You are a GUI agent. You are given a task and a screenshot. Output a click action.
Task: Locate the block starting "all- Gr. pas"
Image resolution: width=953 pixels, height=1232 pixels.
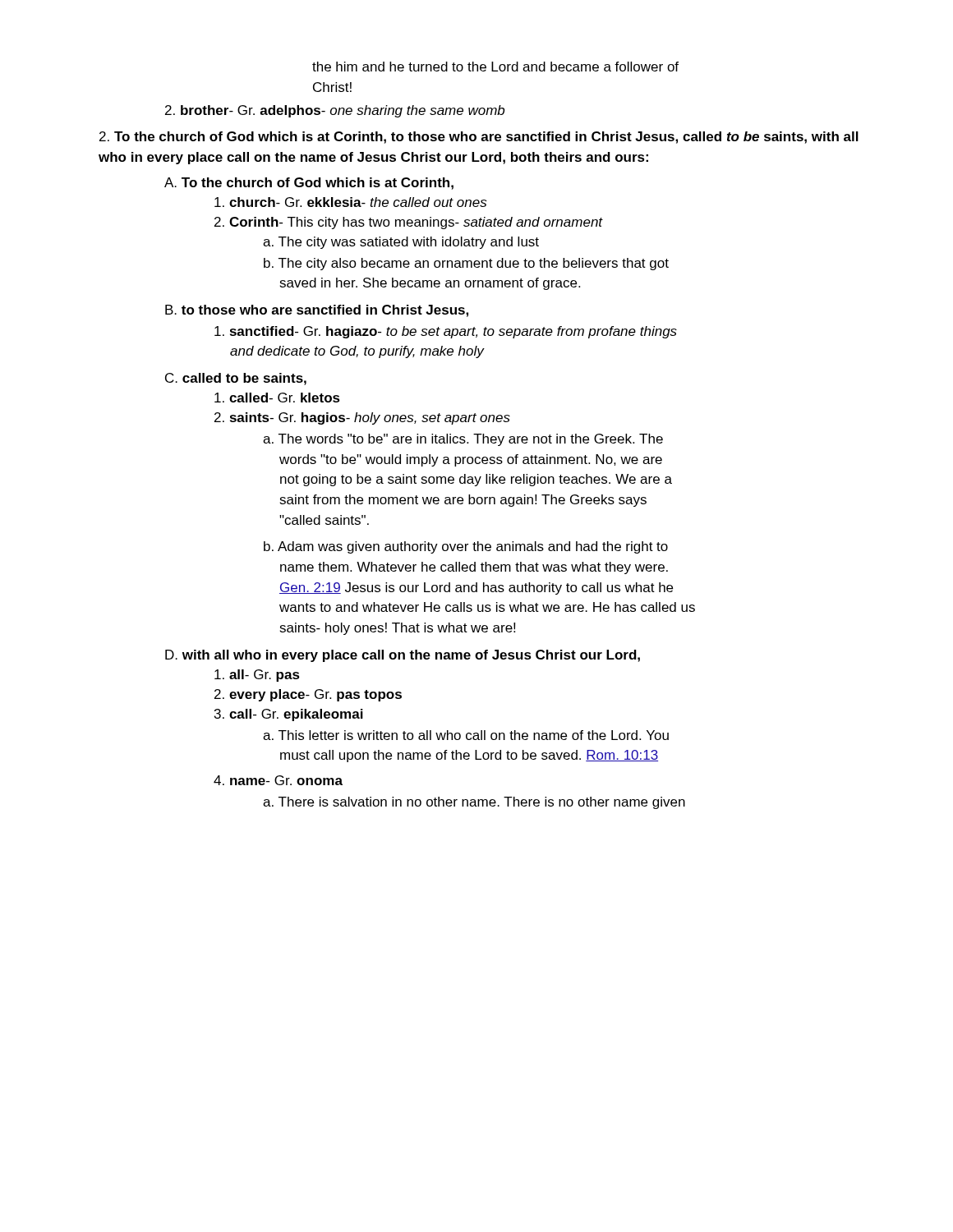tap(257, 674)
